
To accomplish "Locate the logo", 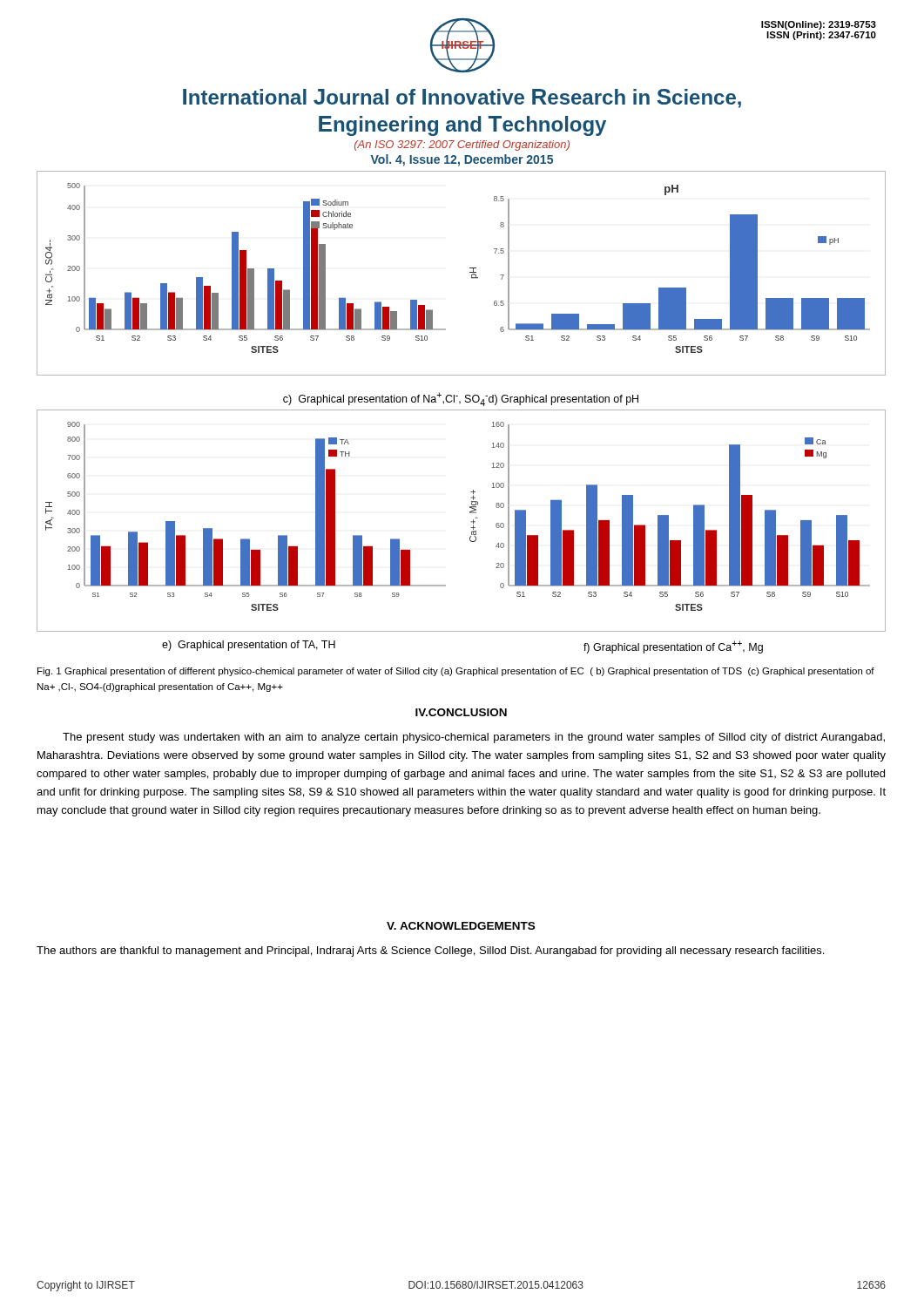I will coord(462,47).
